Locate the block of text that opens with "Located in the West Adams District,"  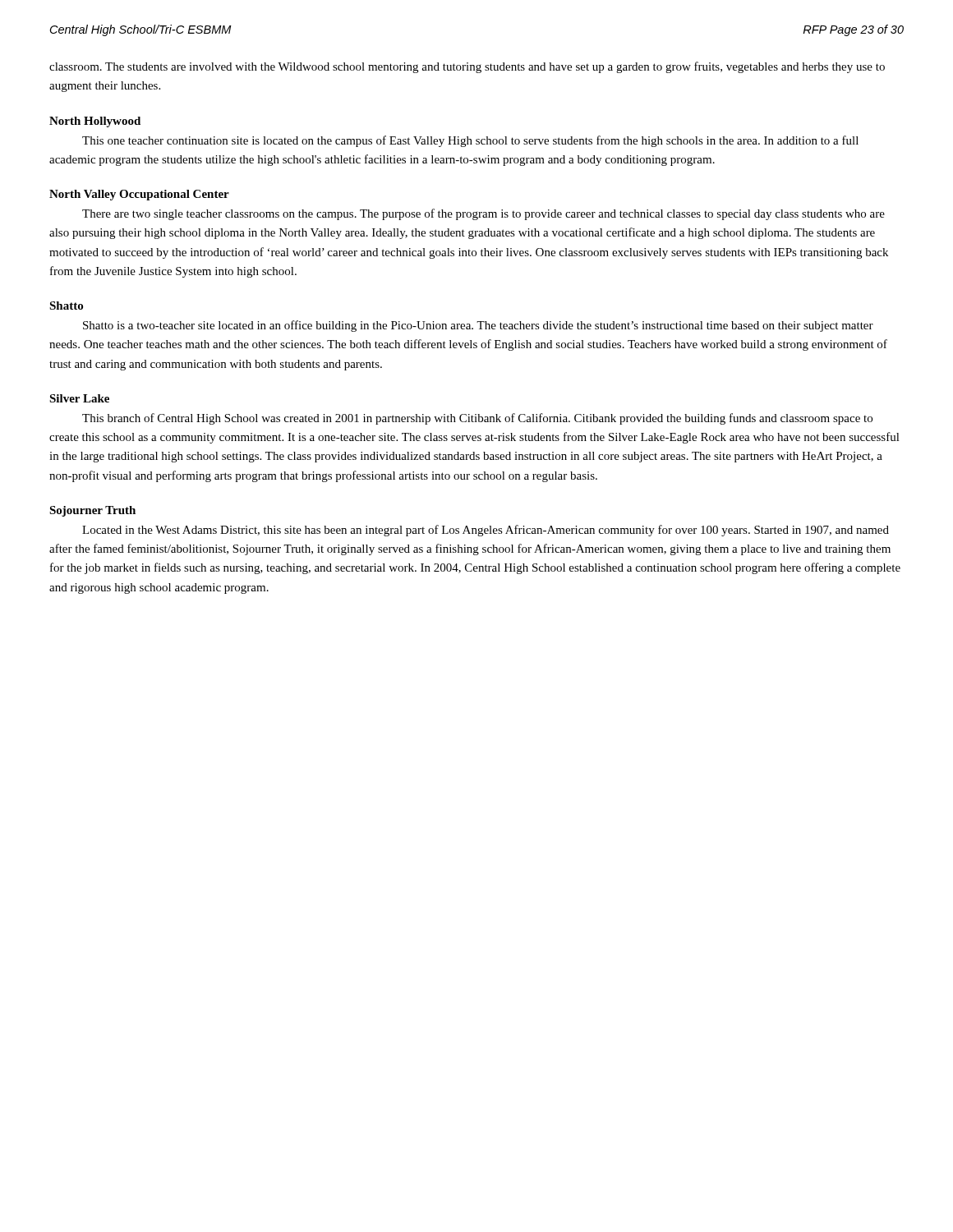tap(476, 559)
